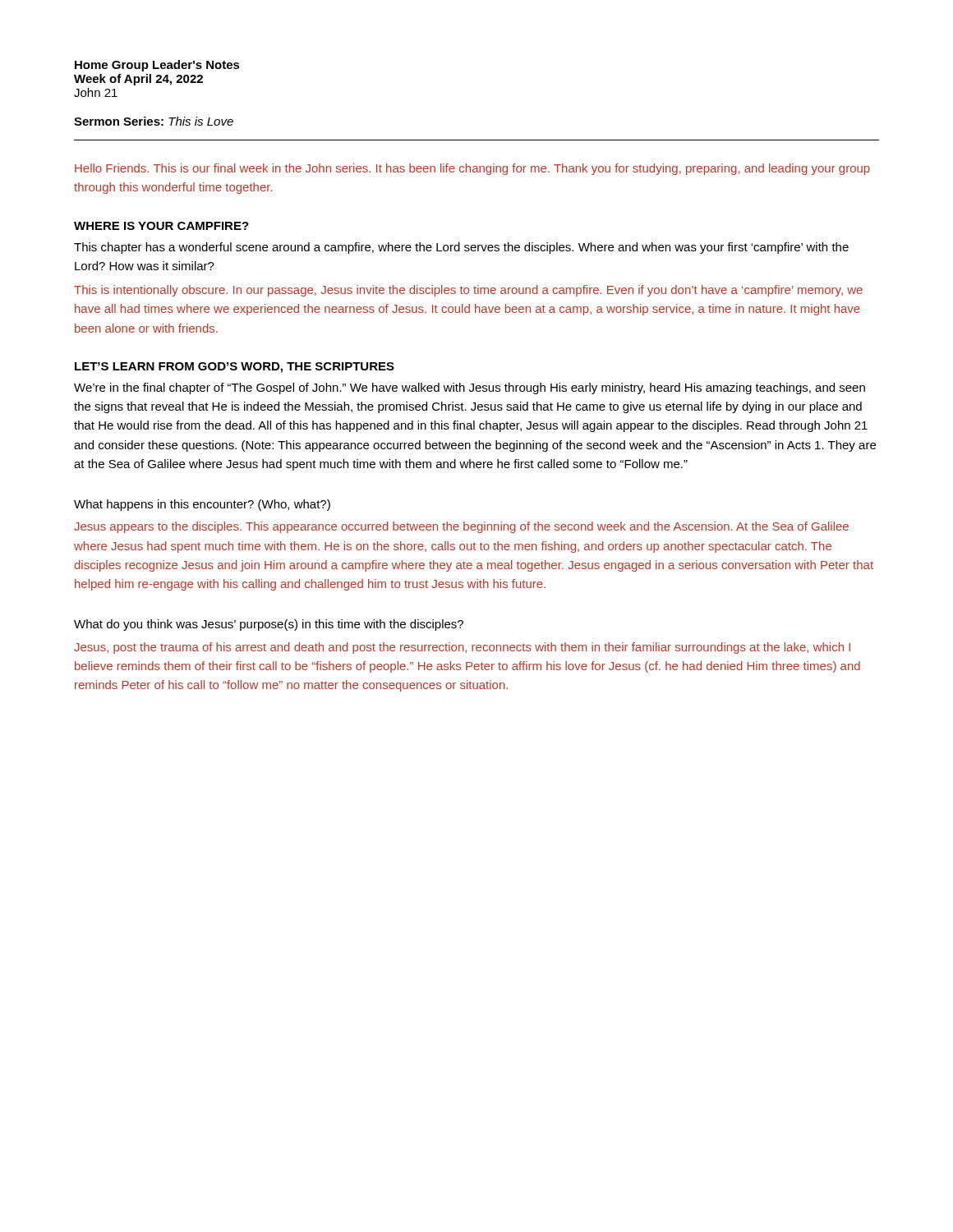Locate the text block starting "Jesus appears to the disciples."
This screenshot has width=953, height=1232.
pos(474,555)
